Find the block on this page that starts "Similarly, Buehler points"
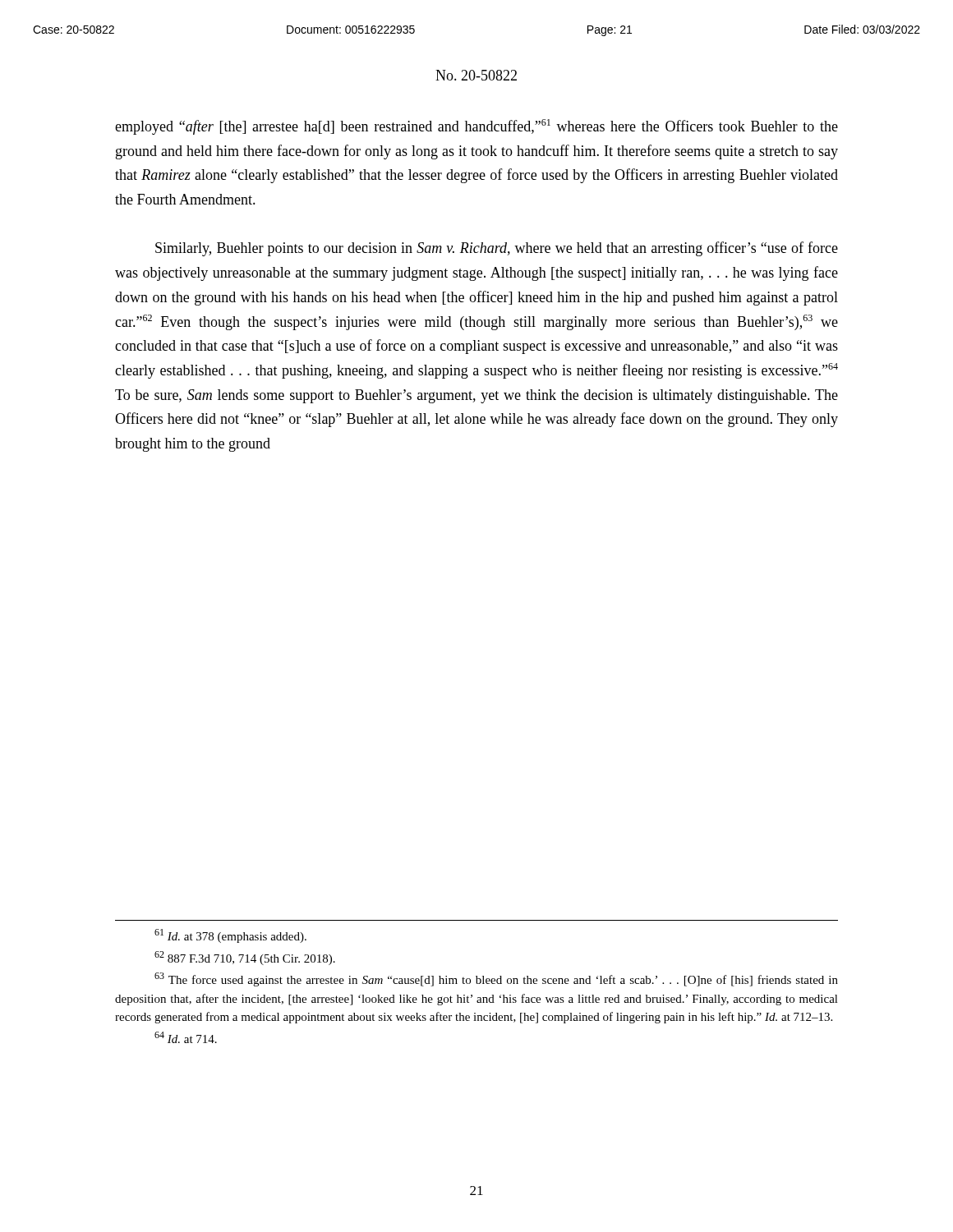This screenshot has height=1232, width=953. pyautogui.click(x=476, y=346)
